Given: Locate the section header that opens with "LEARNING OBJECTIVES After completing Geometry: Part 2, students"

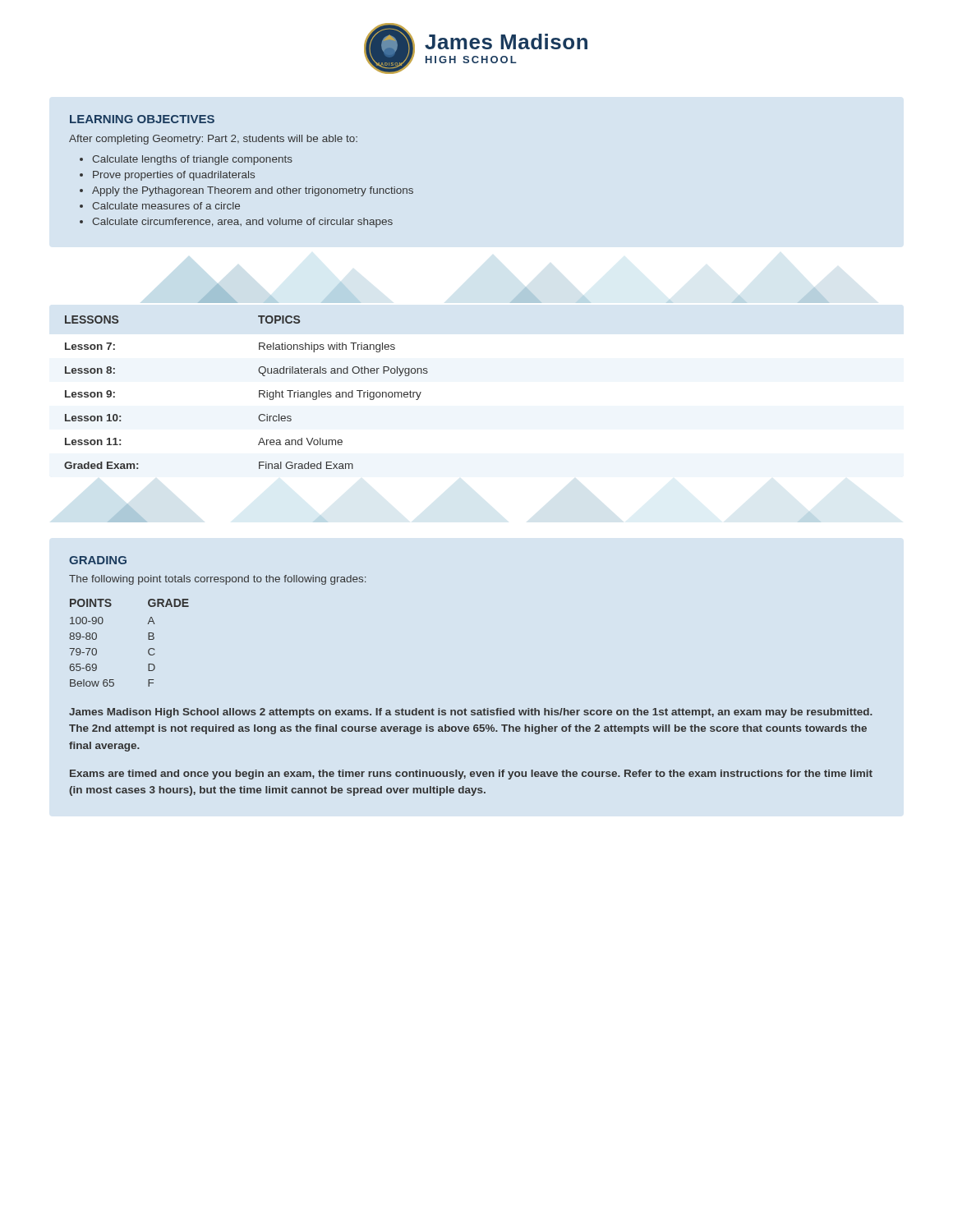Looking at the screenshot, I should click(x=142, y=119).
